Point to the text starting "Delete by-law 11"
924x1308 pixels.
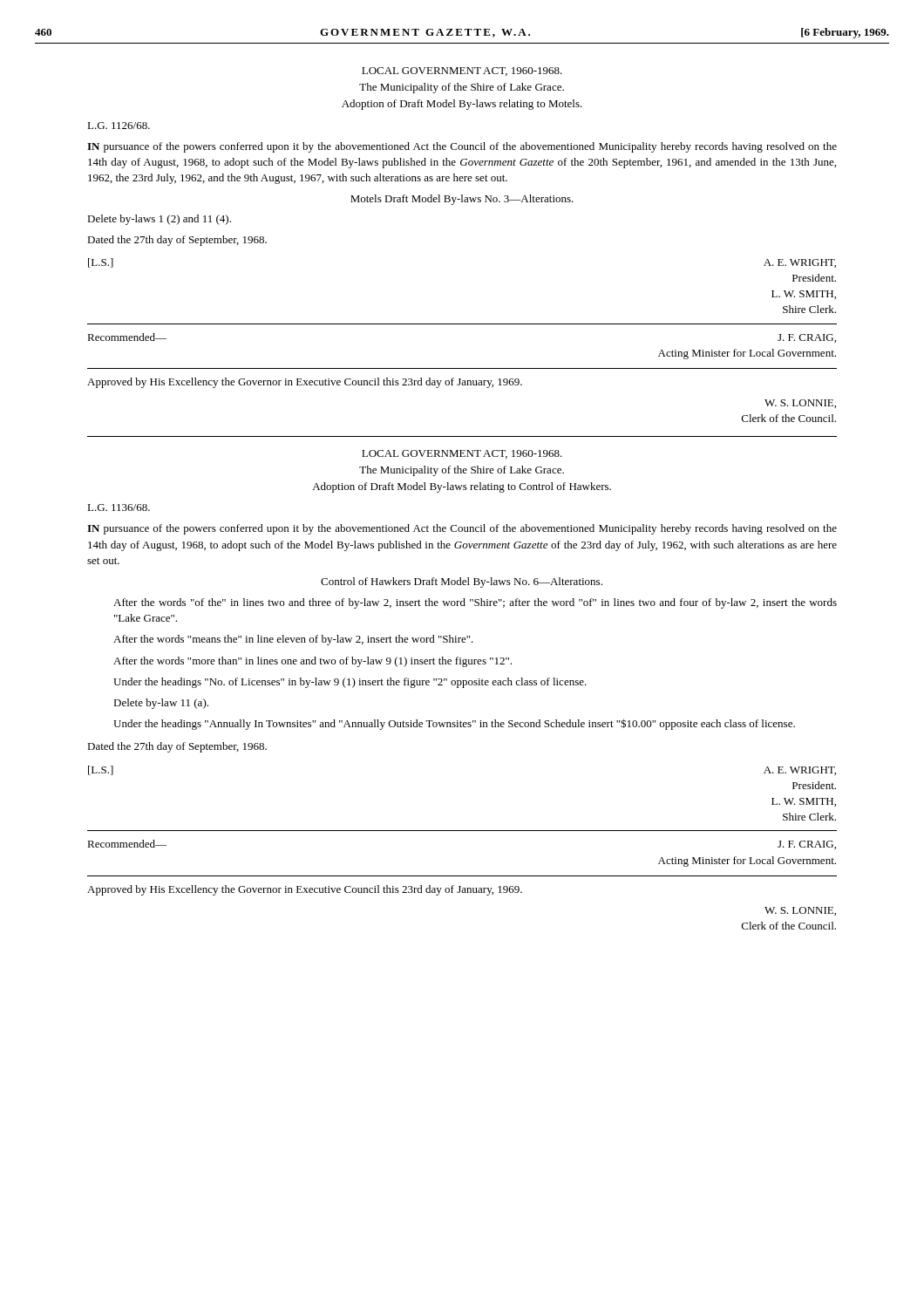[161, 702]
